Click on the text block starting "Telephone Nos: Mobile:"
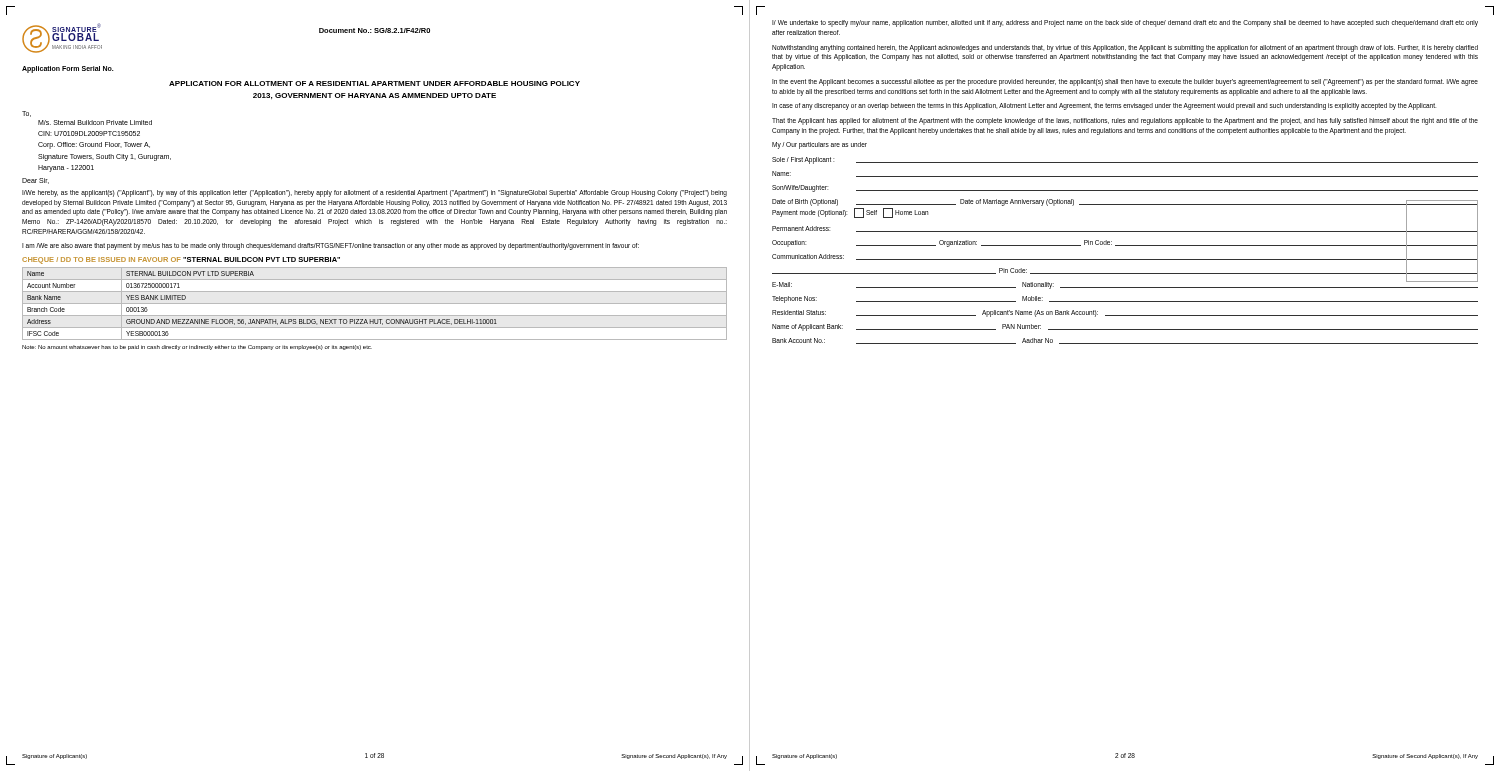1500x771 pixels. pyautogui.click(x=1125, y=296)
